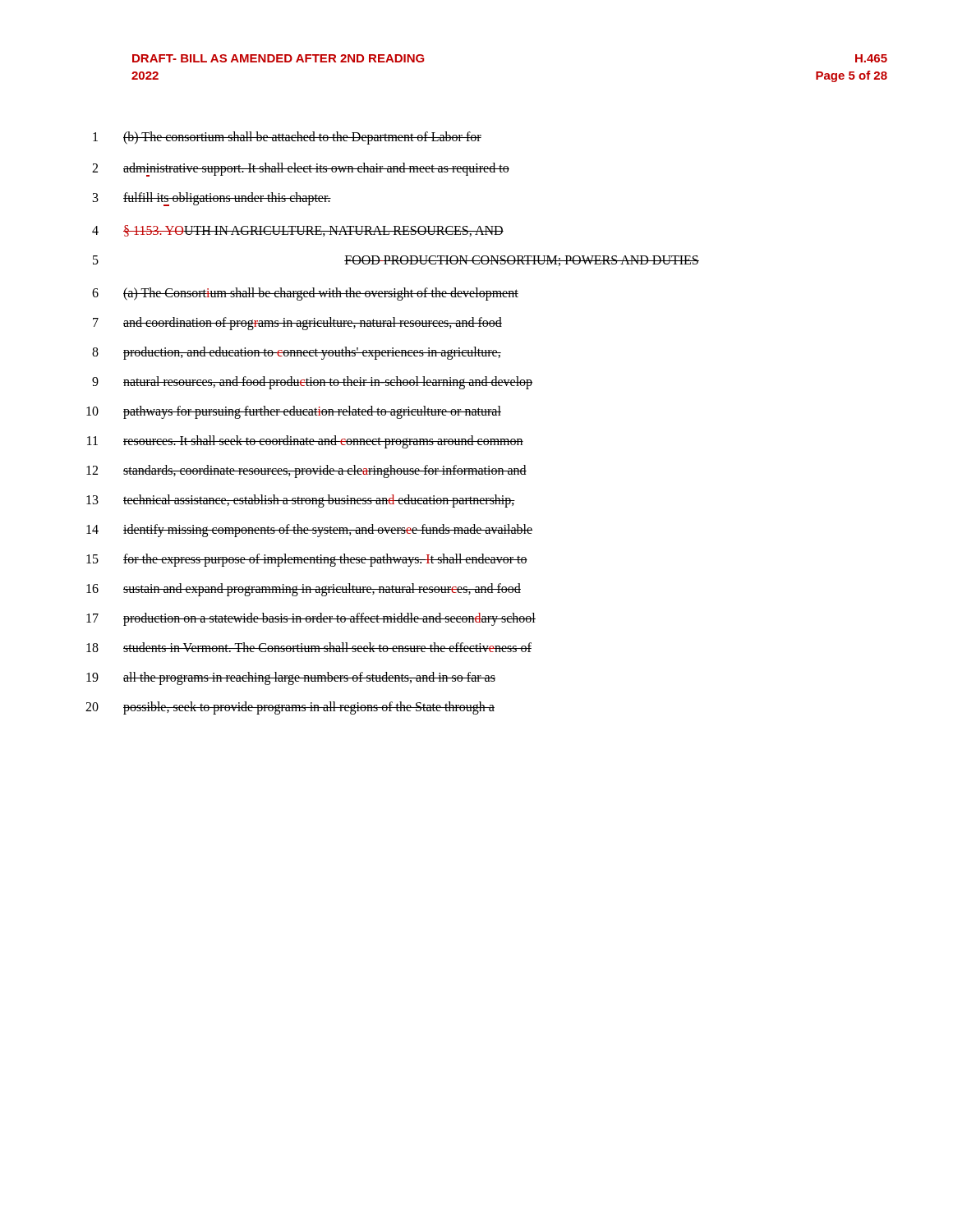Where is the passage that starts "18 students in Vermont. The Consortium"?

coord(476,648)
